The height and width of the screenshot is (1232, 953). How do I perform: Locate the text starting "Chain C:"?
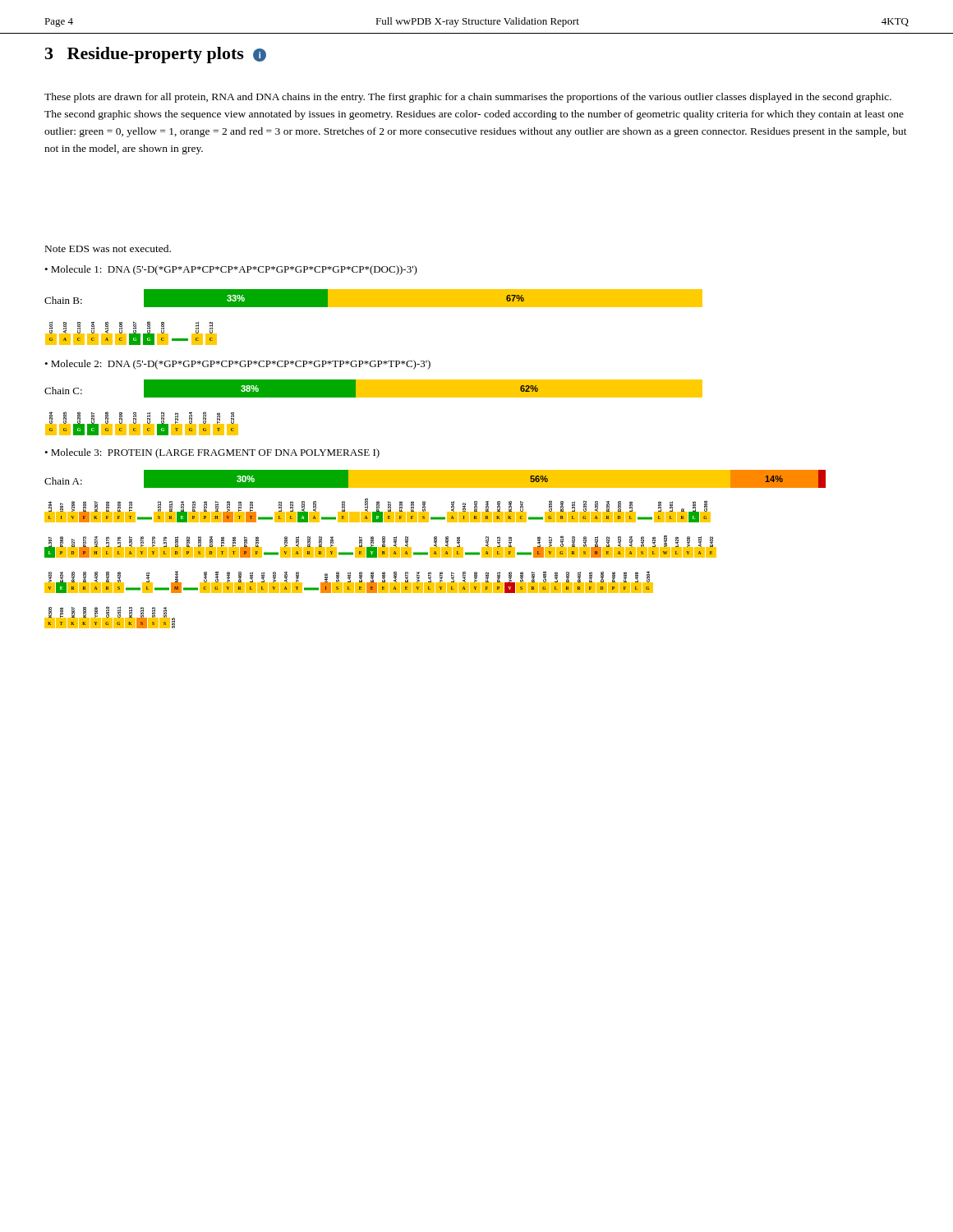[64, 391]
